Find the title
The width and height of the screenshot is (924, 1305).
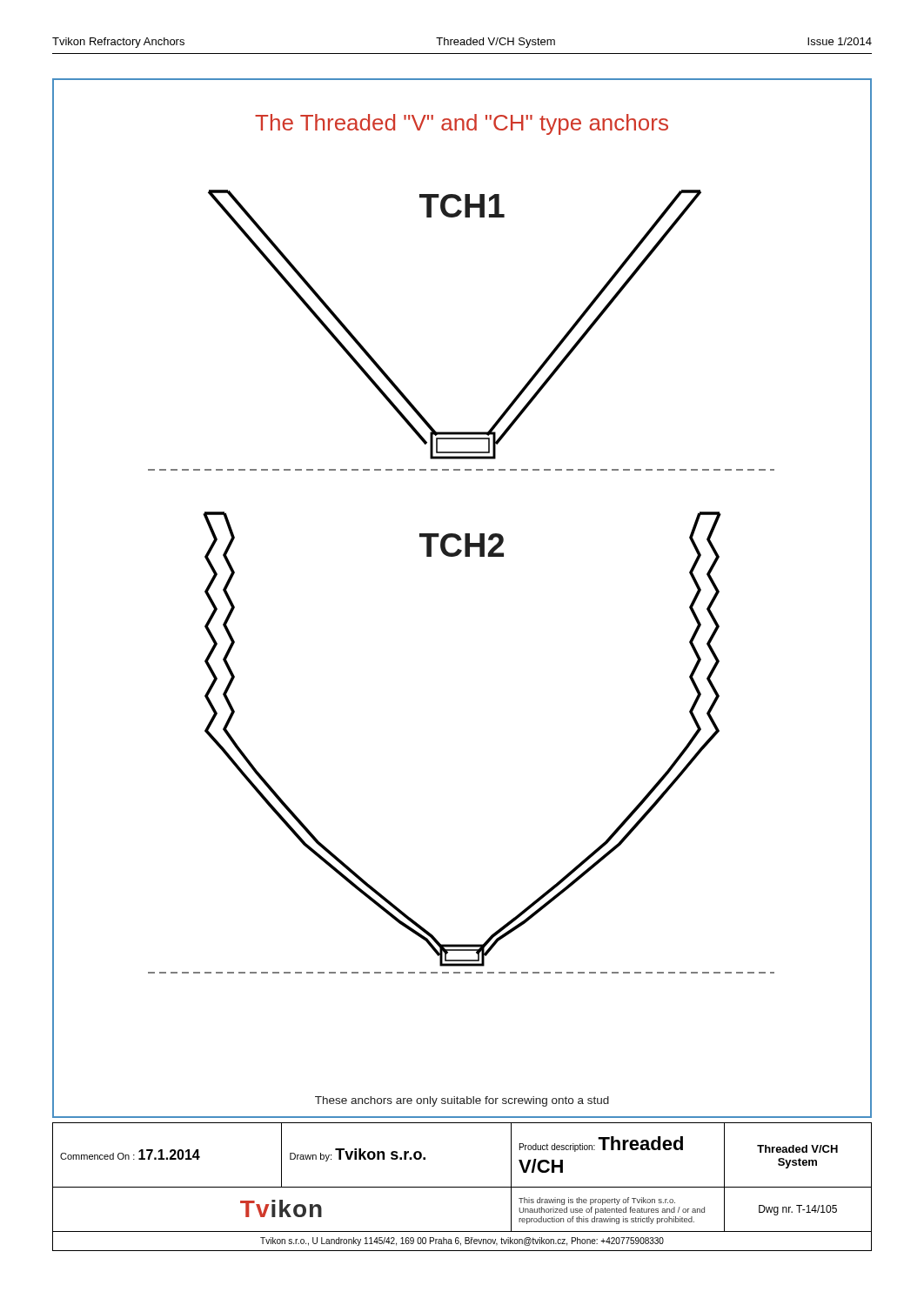click(x=462, y=123)
